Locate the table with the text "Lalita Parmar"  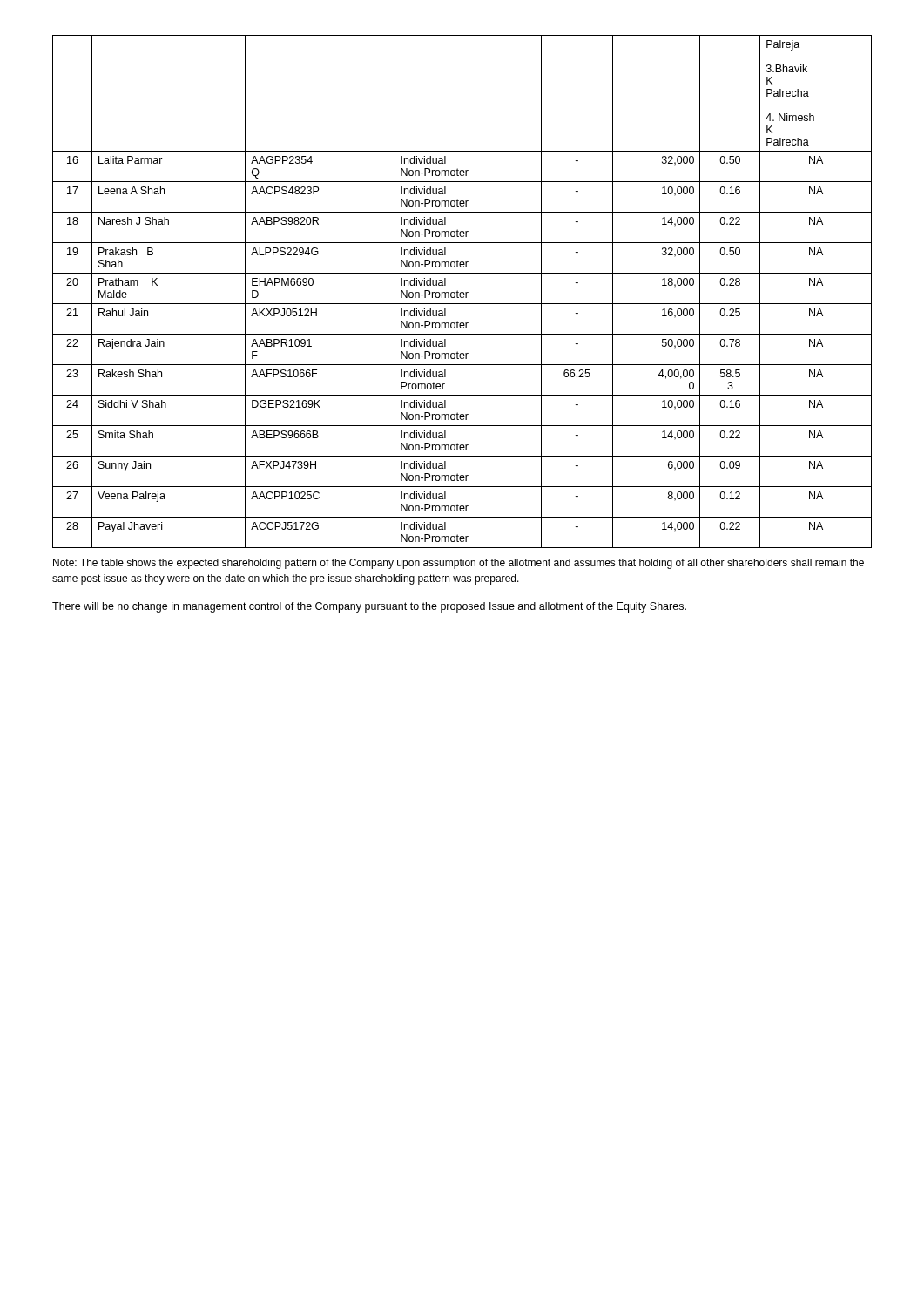click(x=462, y=291)
